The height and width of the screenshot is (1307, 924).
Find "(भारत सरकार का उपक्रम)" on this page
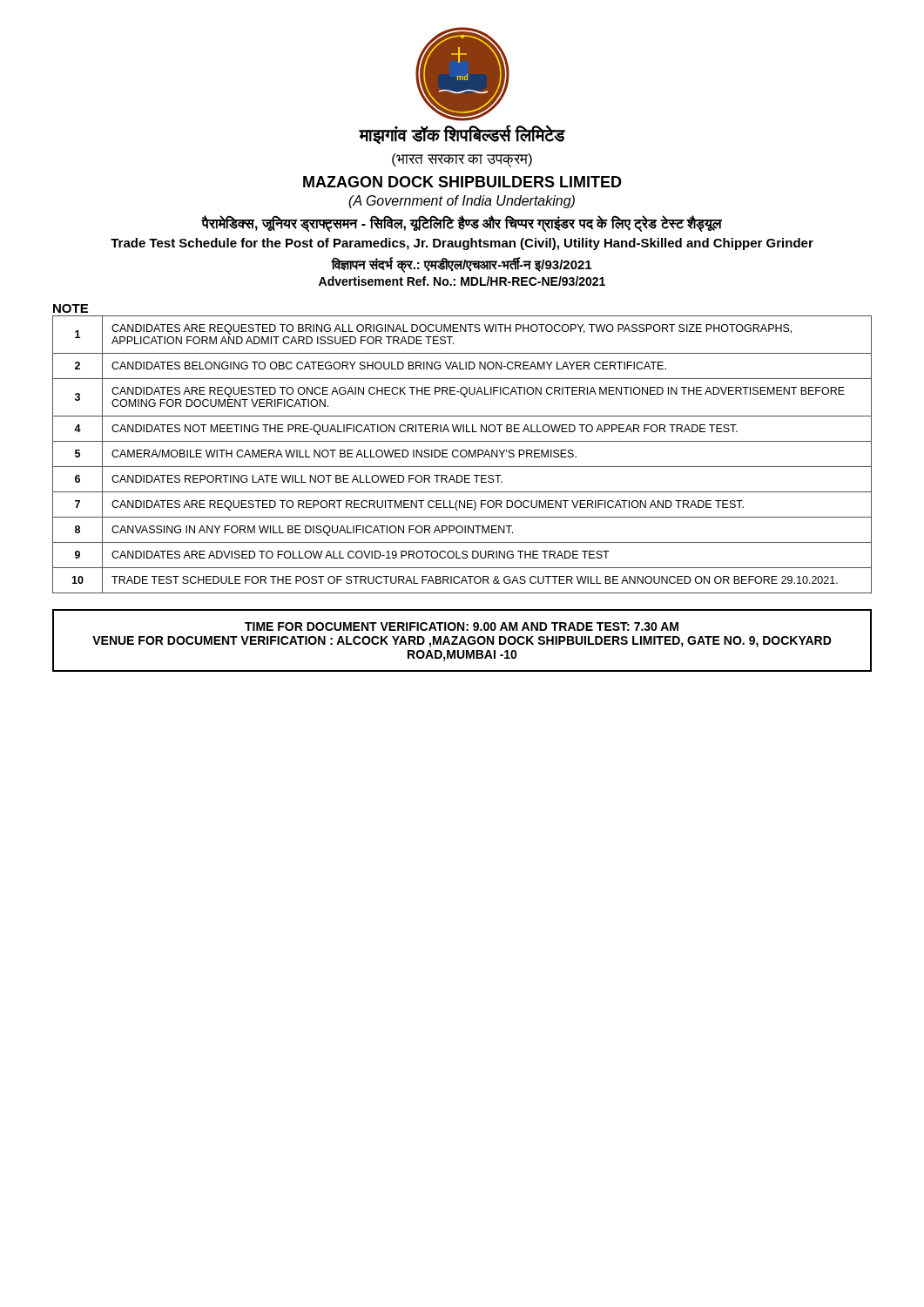click(462, 159)
